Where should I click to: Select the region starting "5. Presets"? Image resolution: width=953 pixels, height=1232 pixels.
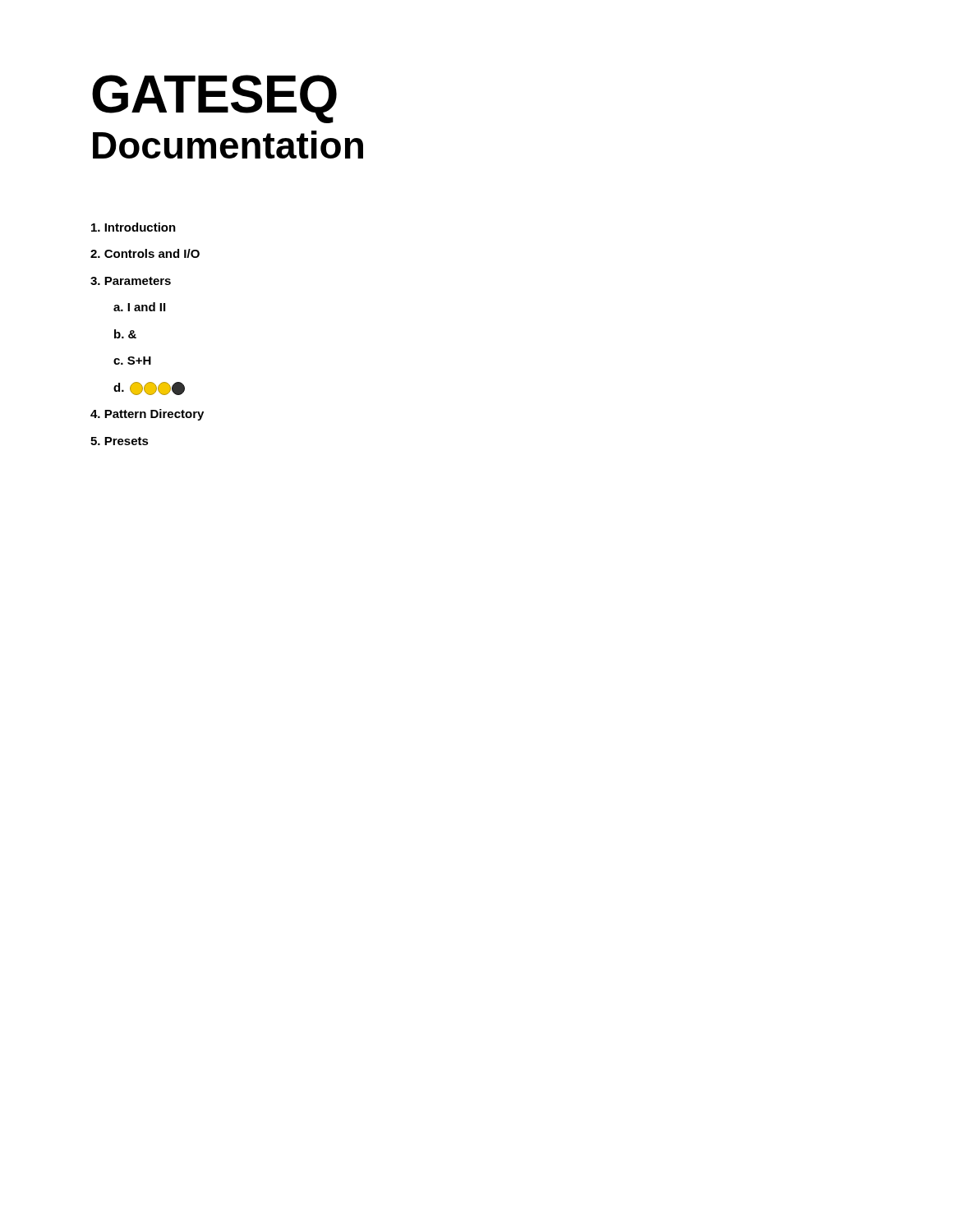[x=119, y=440]
